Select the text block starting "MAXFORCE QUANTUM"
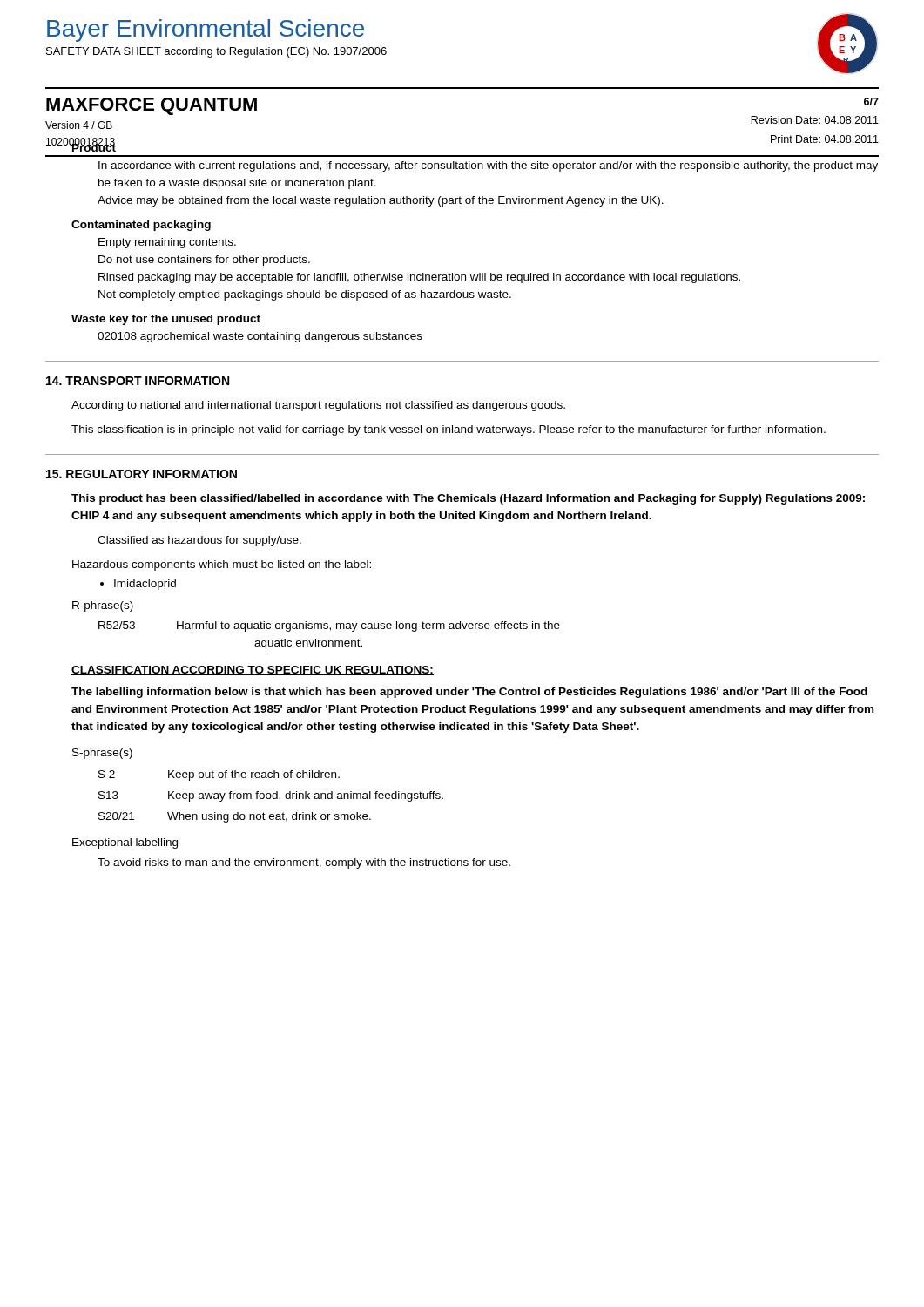The height and width of the screenshot is (1307, 924). (152, 104)
